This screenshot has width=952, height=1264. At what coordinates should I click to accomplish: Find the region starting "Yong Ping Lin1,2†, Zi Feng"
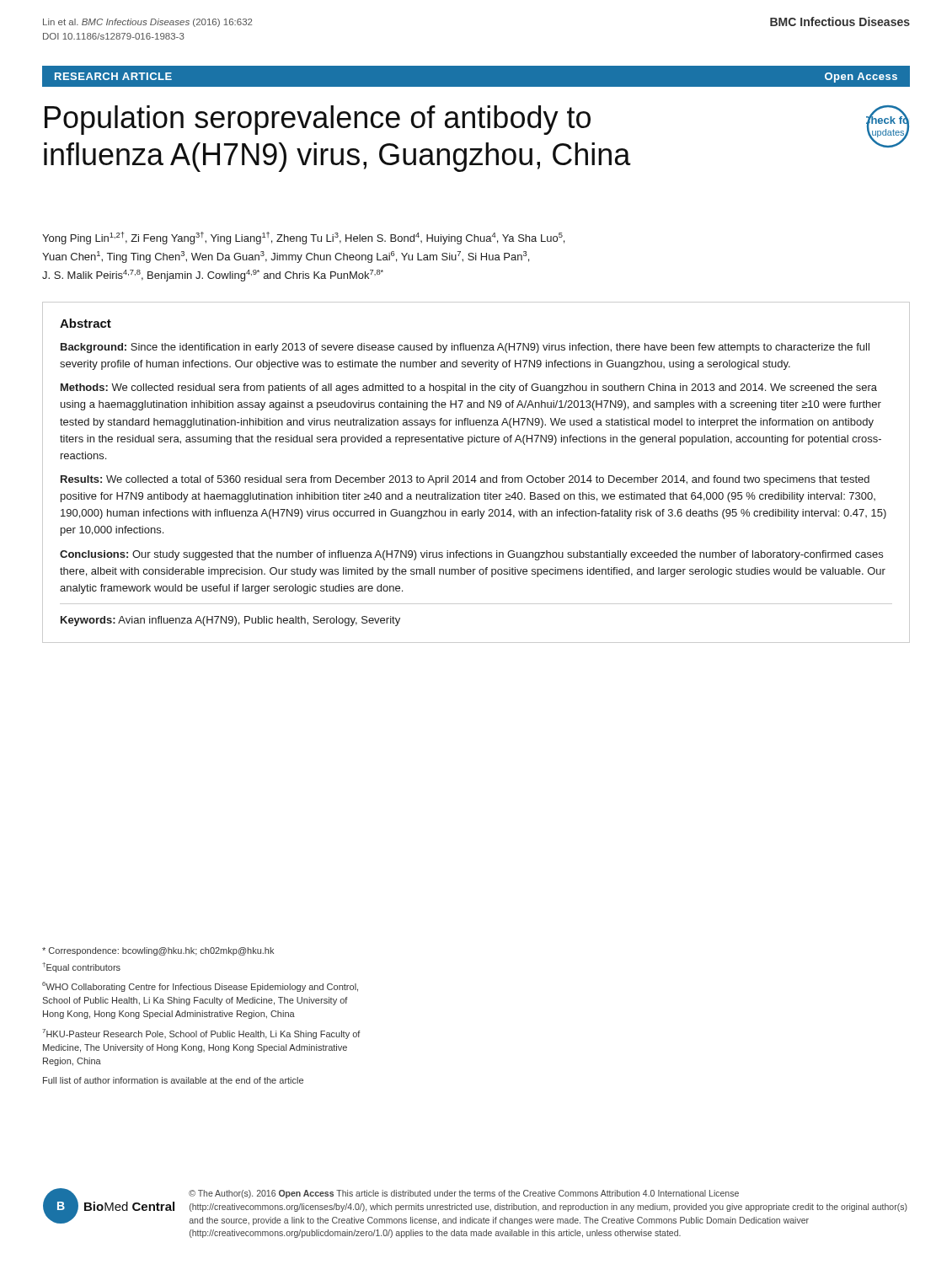point(304,256)
